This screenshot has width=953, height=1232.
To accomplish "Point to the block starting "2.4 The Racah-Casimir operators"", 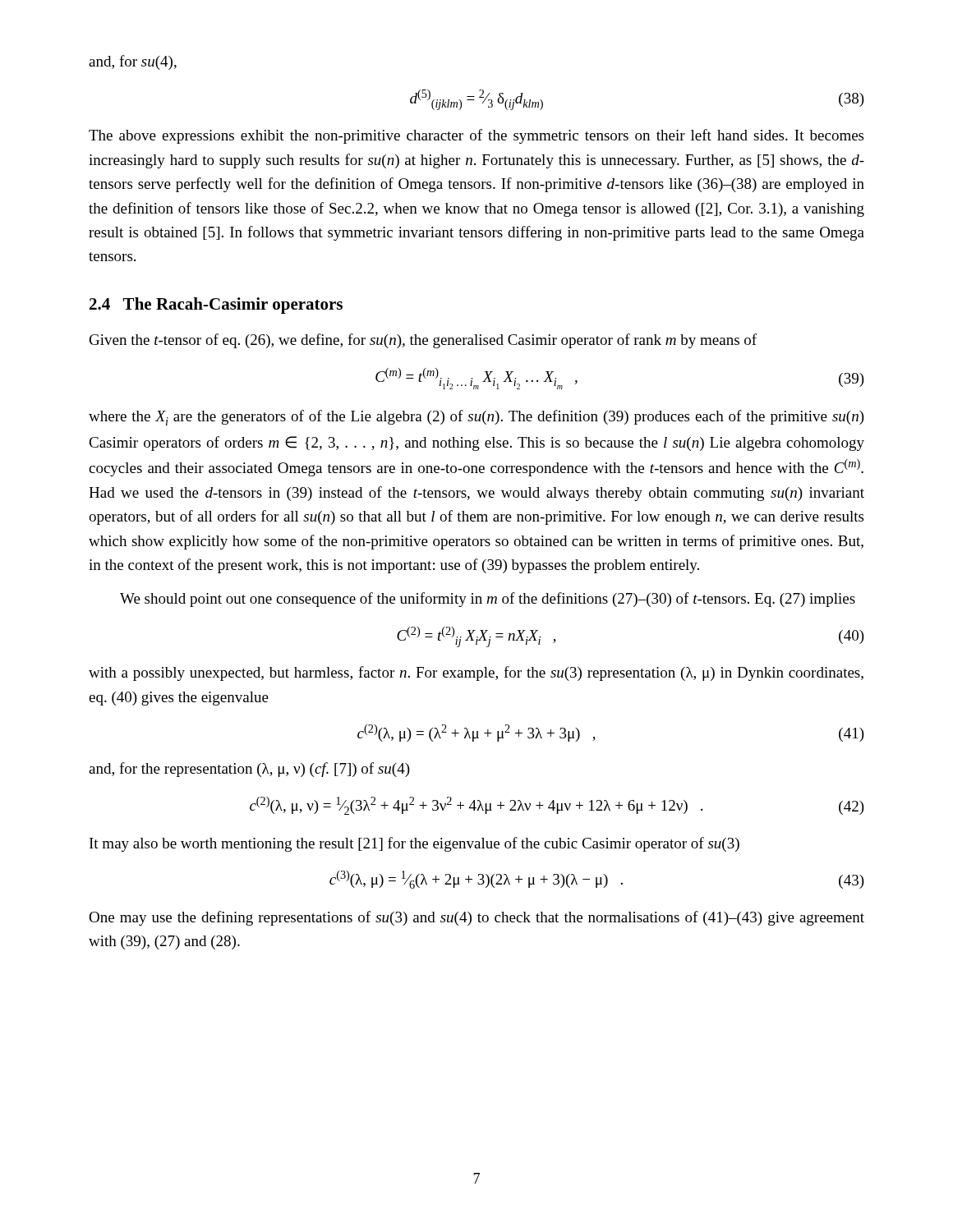I will pos(216,304).
